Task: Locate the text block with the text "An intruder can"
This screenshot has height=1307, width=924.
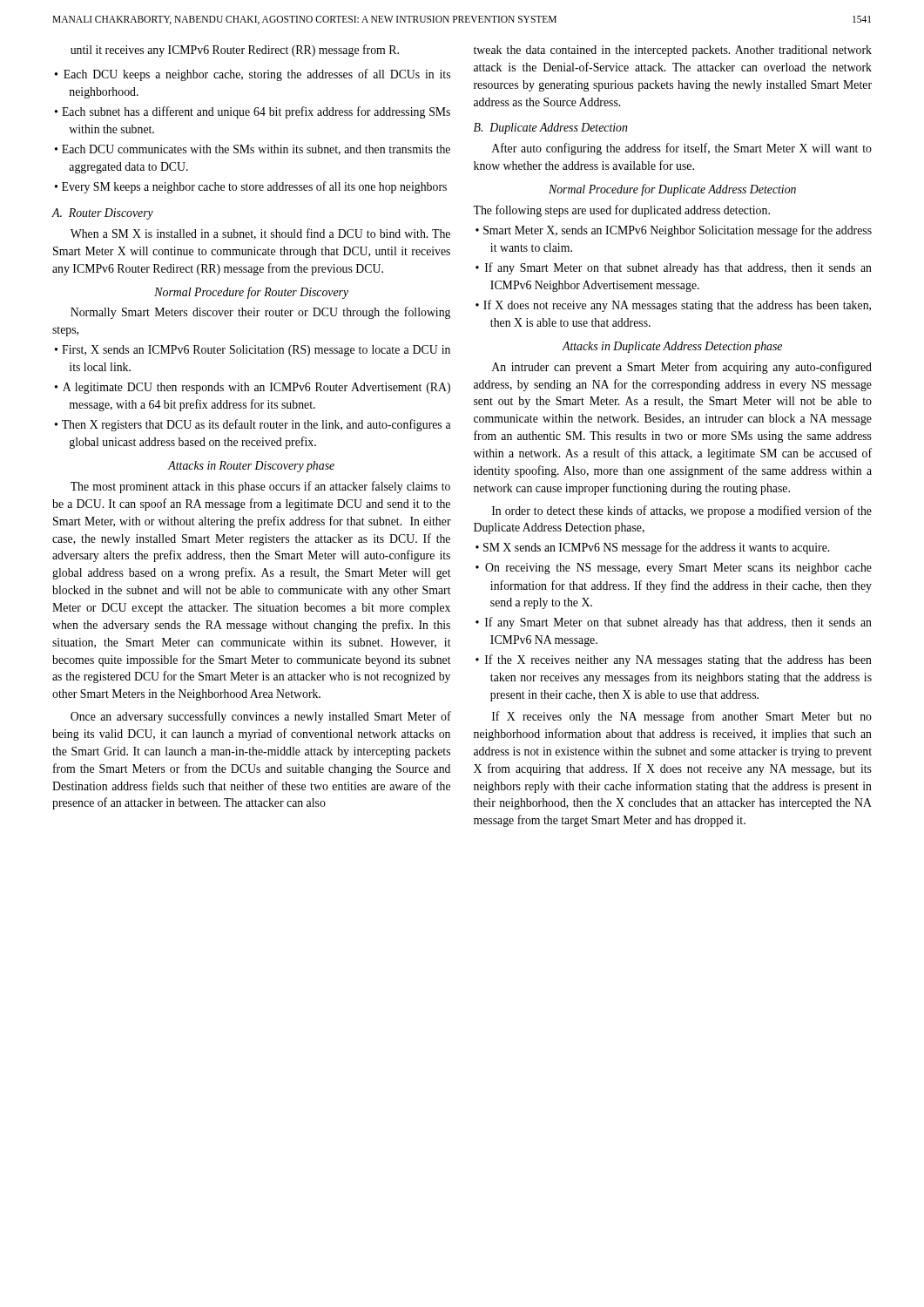Action: [x=673, y=428]
